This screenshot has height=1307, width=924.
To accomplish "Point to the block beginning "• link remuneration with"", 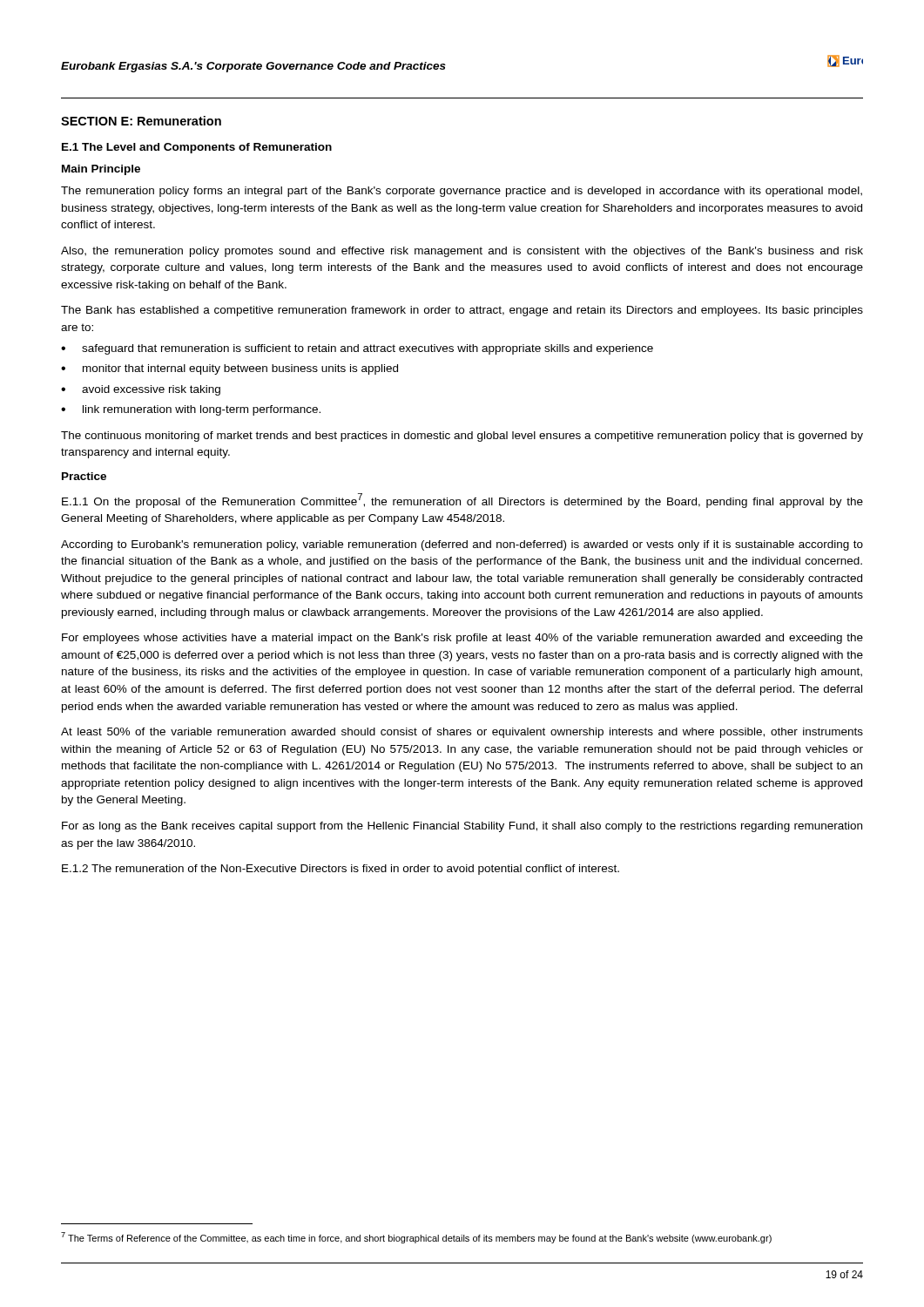I will pyautogui.click(x=191, y=409).
